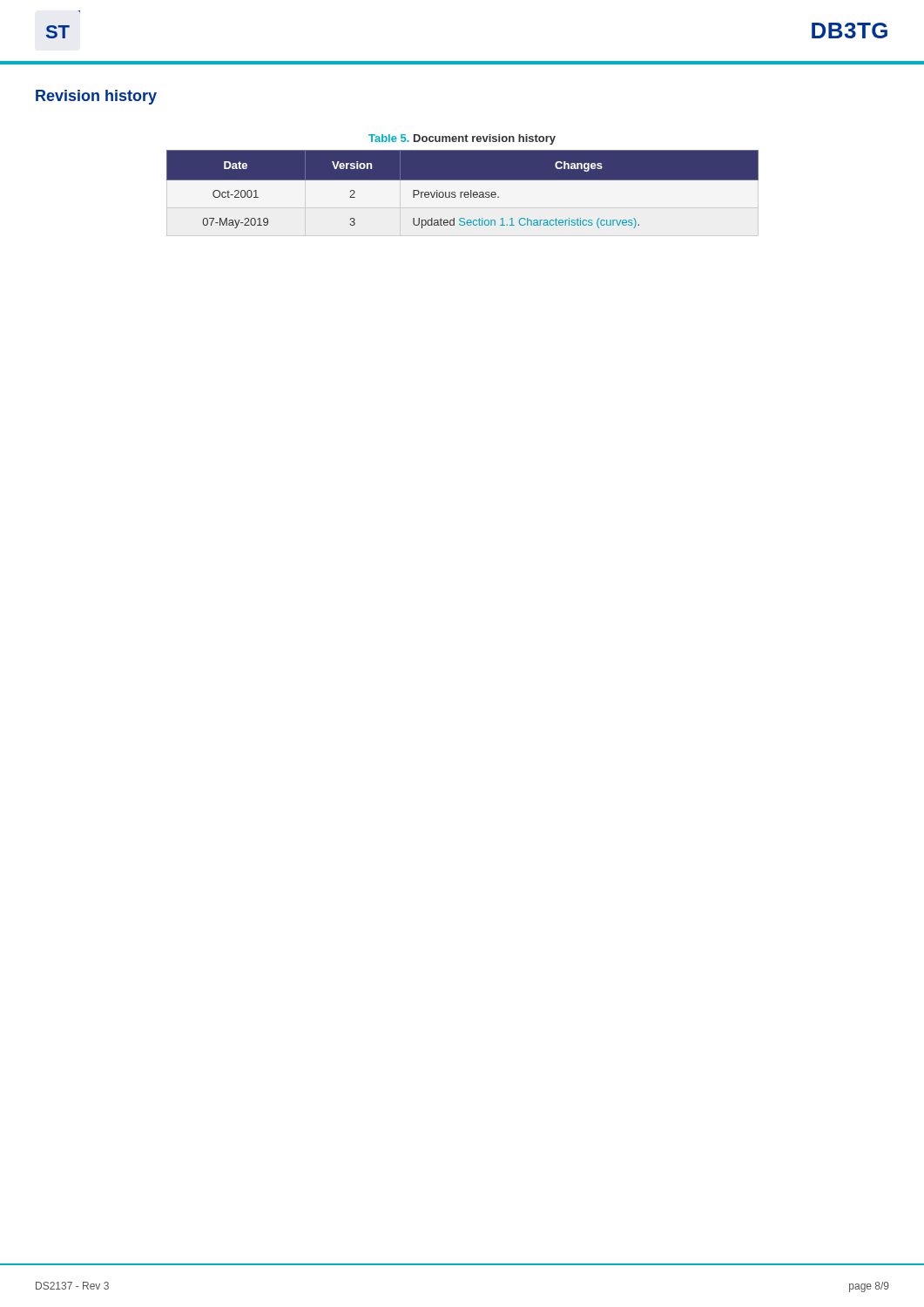Point to the caption beginning "Table 5. Document revision"
This screenshot has height=1307, width=924.
462,138
